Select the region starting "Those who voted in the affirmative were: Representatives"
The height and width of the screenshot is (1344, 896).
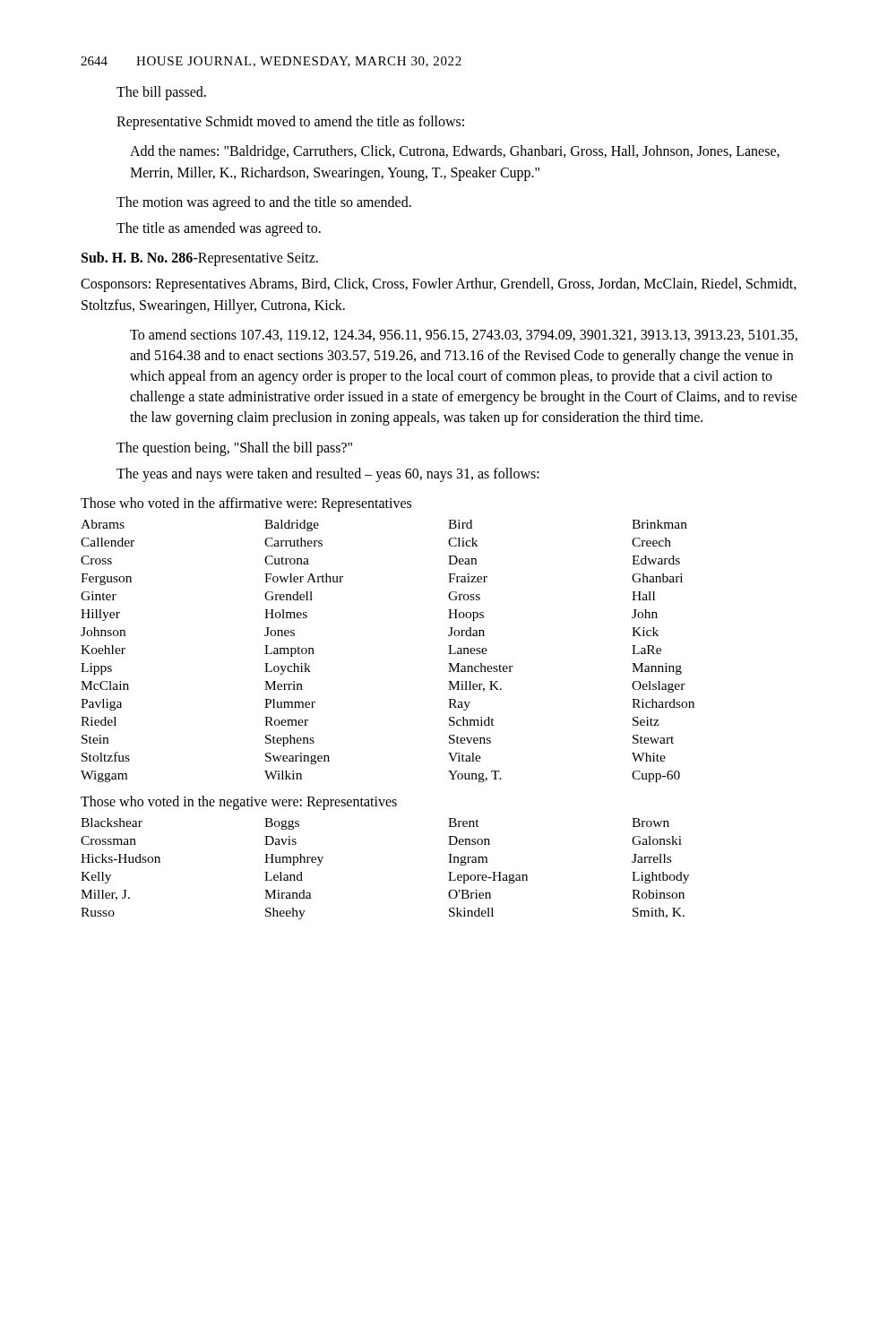(x=246, y=503)
